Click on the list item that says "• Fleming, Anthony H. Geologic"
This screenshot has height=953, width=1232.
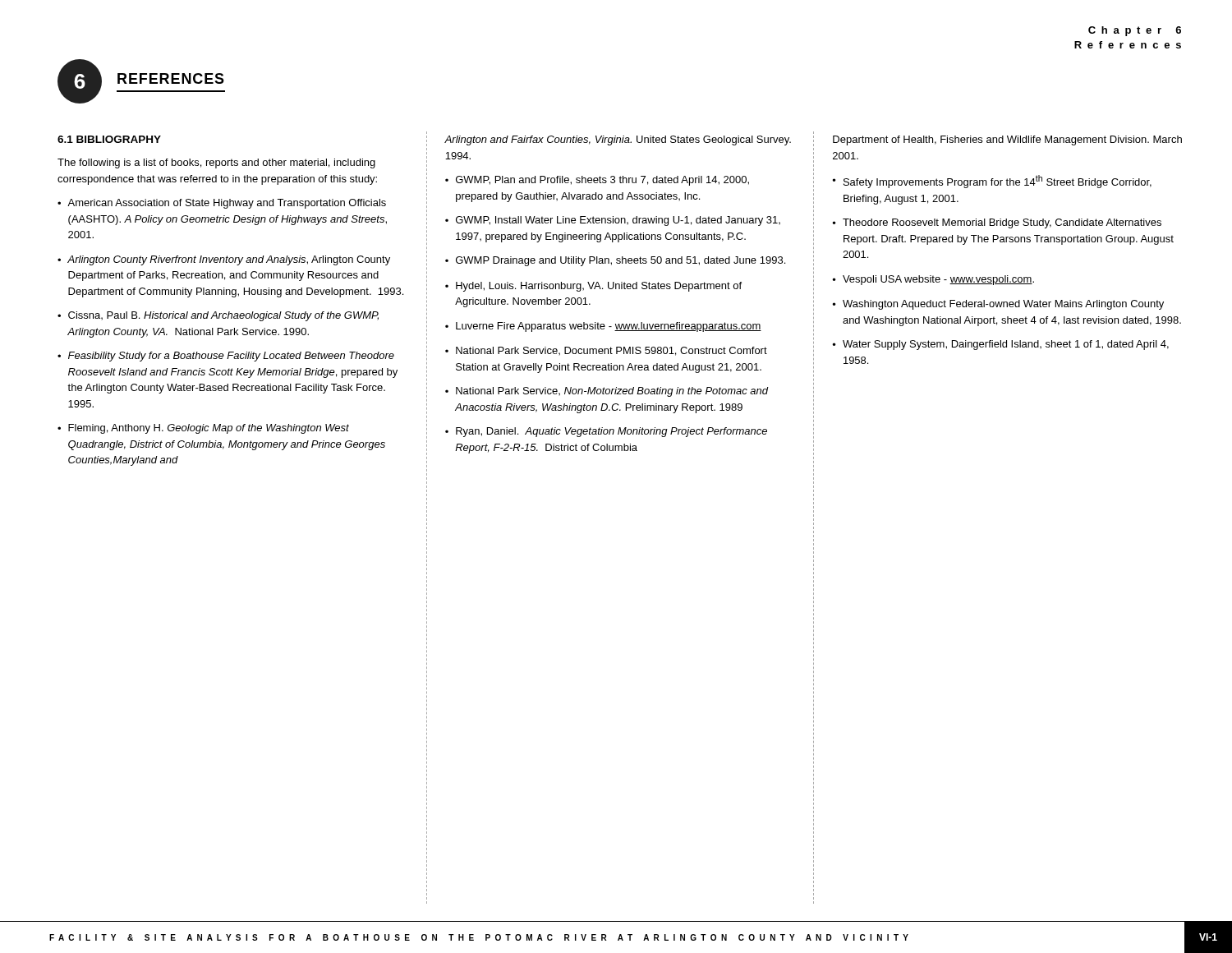click(233, 444)
